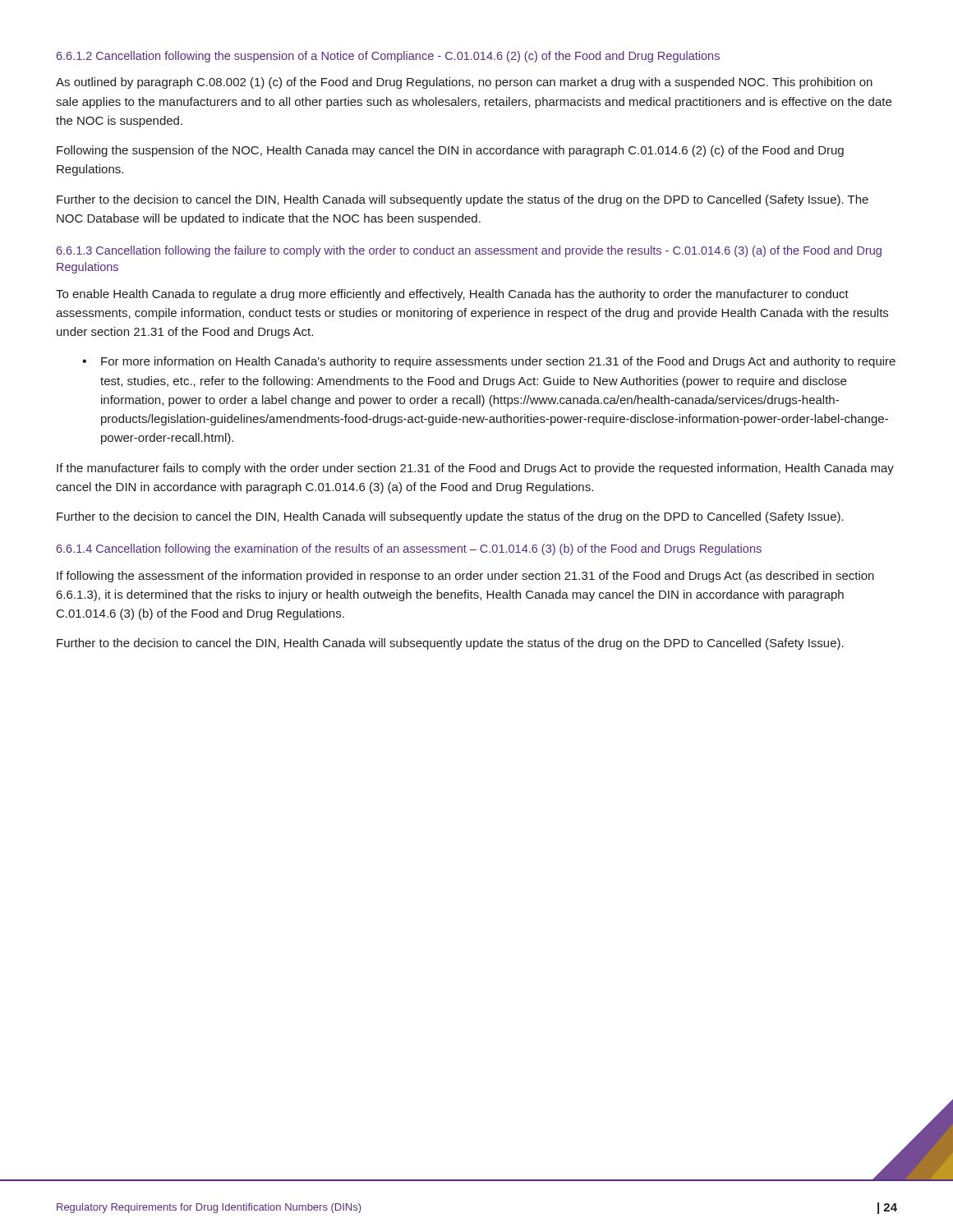Screen dimensions: 1232x953
Task: Click on the region starting "6.6.1.4 Cancellation following the examination of the results"
Action: 409,549
